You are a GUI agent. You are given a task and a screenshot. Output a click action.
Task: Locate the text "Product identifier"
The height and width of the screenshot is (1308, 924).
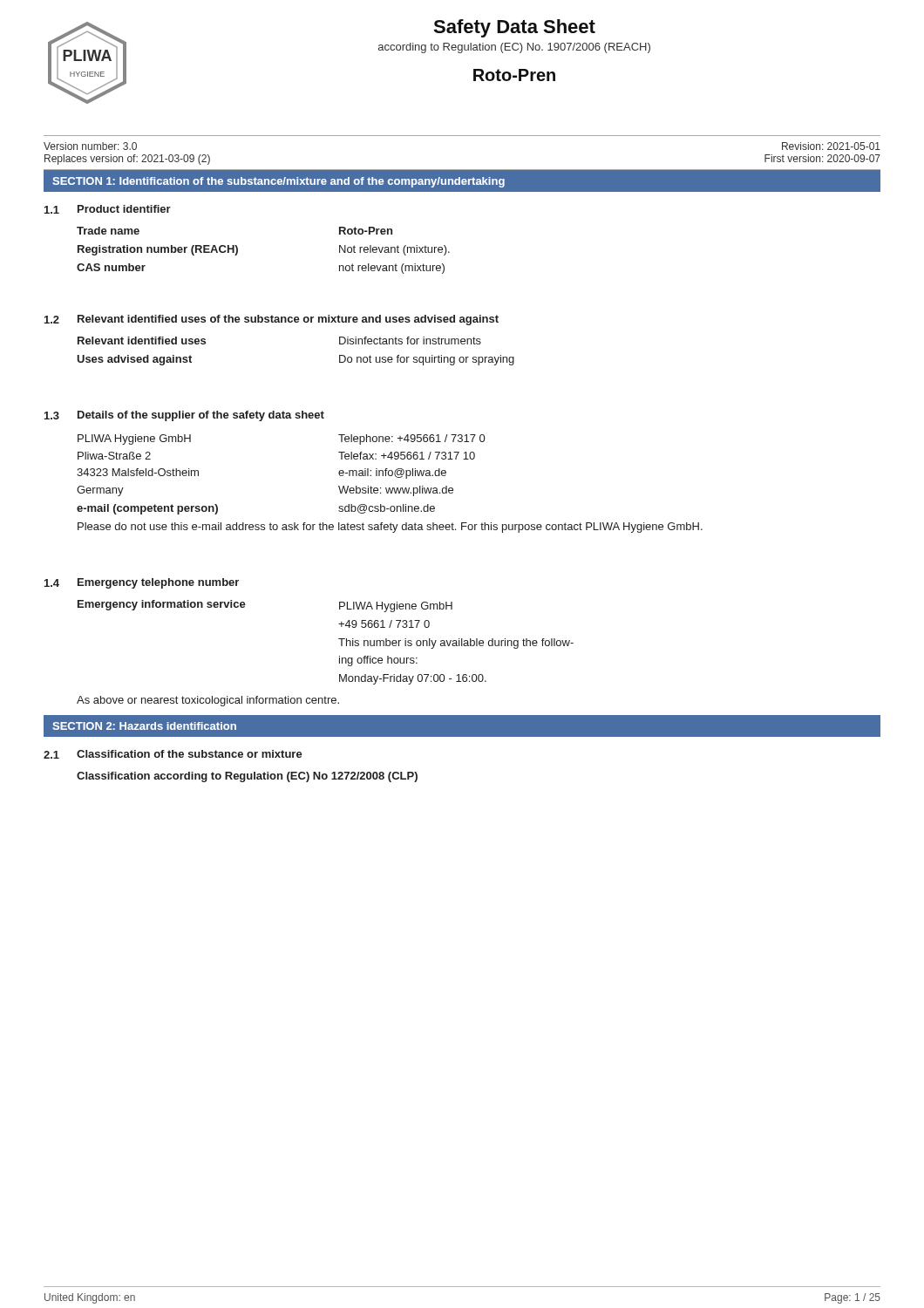point(124,209)
